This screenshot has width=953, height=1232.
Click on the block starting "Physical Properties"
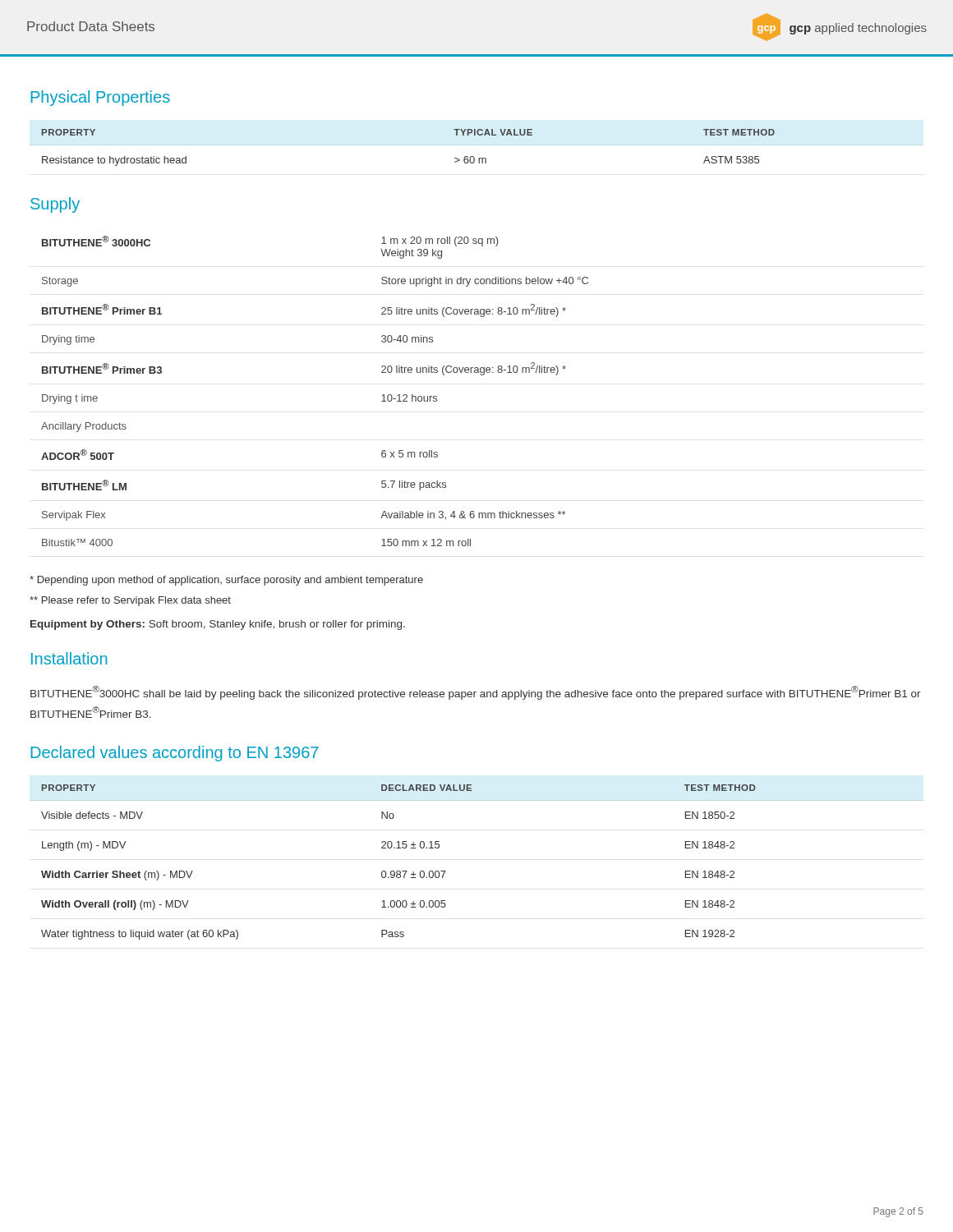pyautogui.click(x=100, y=98)
